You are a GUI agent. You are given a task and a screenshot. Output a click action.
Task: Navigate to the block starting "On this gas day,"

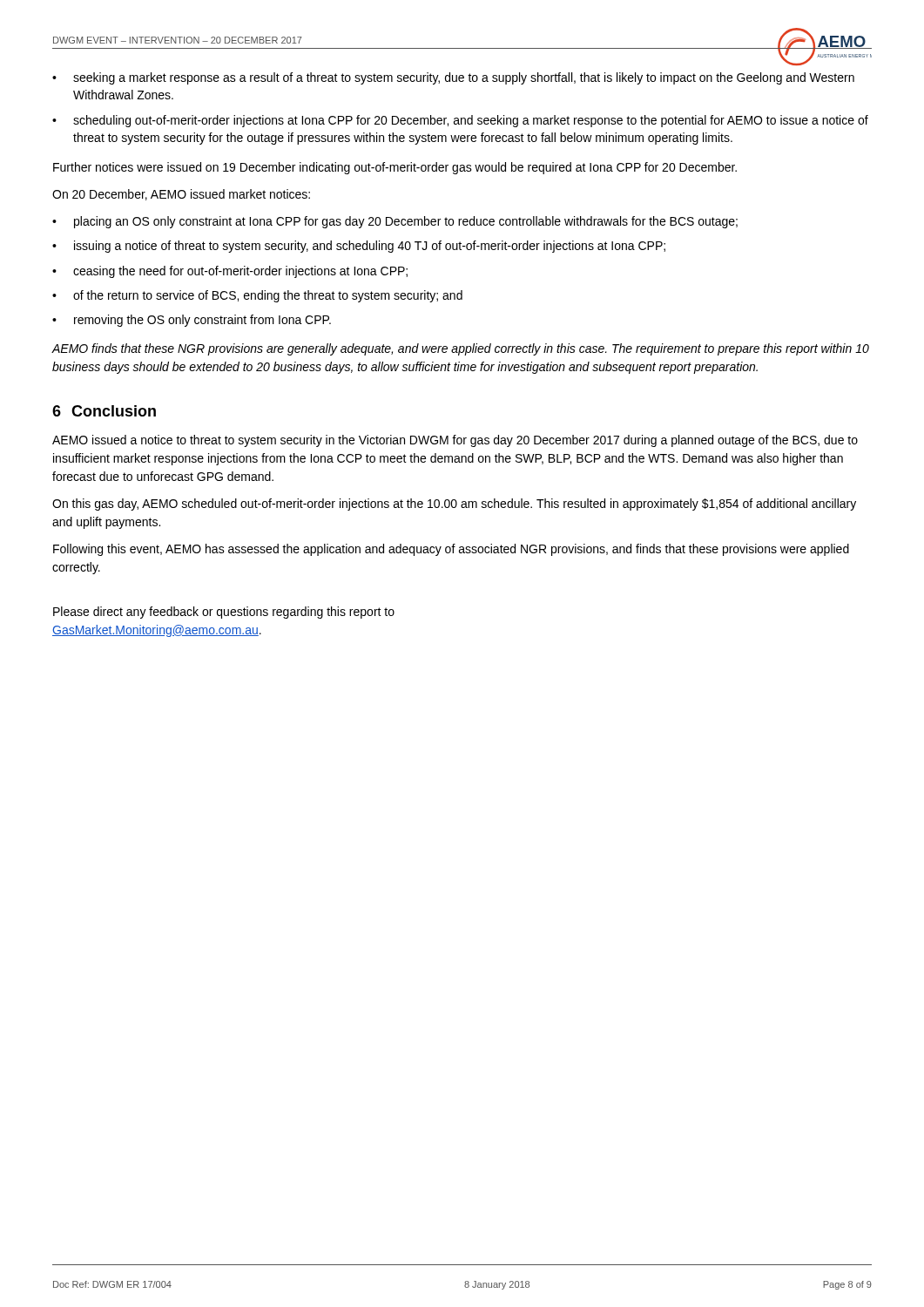point(454,512)
